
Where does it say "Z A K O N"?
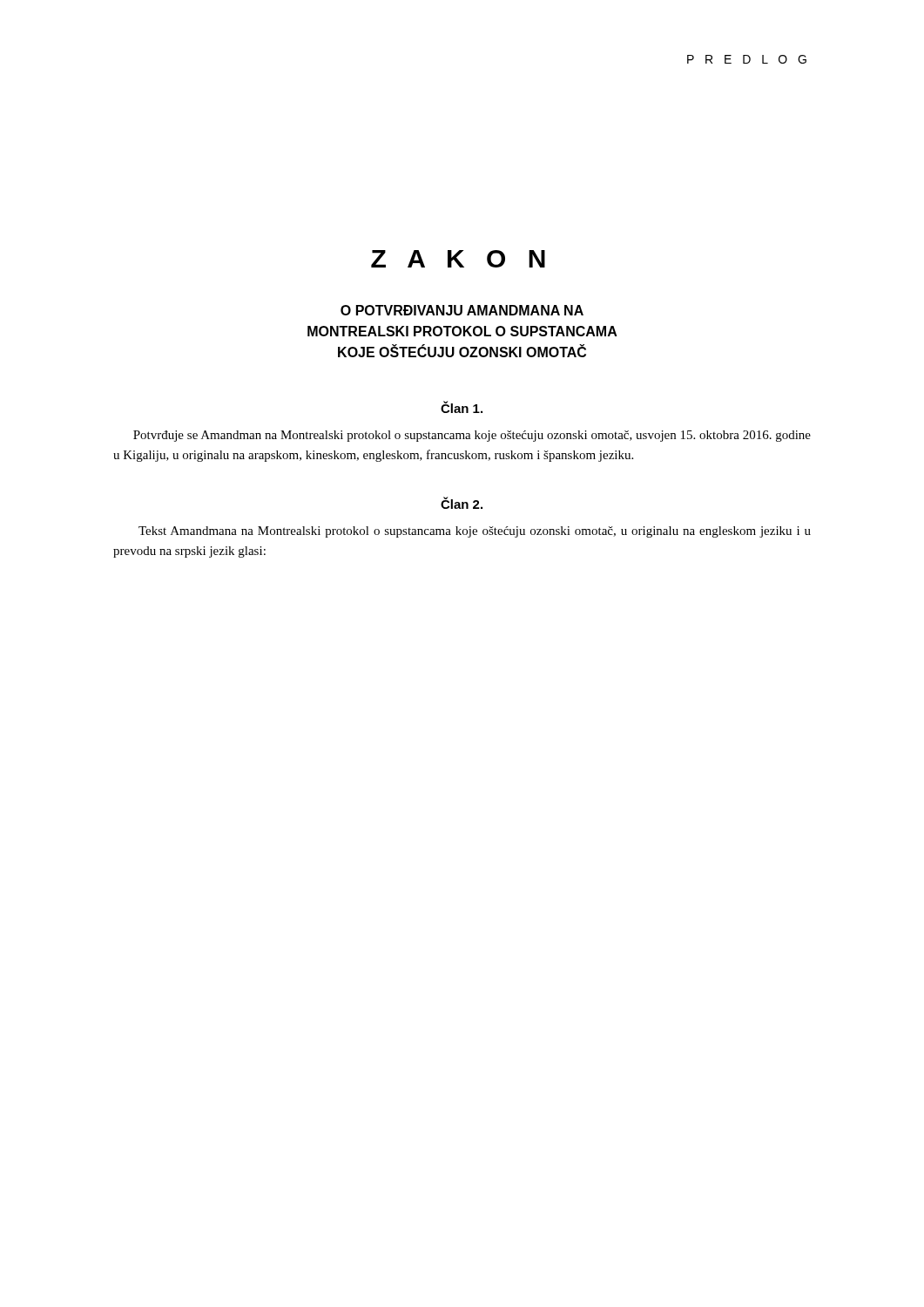[462, 258]
